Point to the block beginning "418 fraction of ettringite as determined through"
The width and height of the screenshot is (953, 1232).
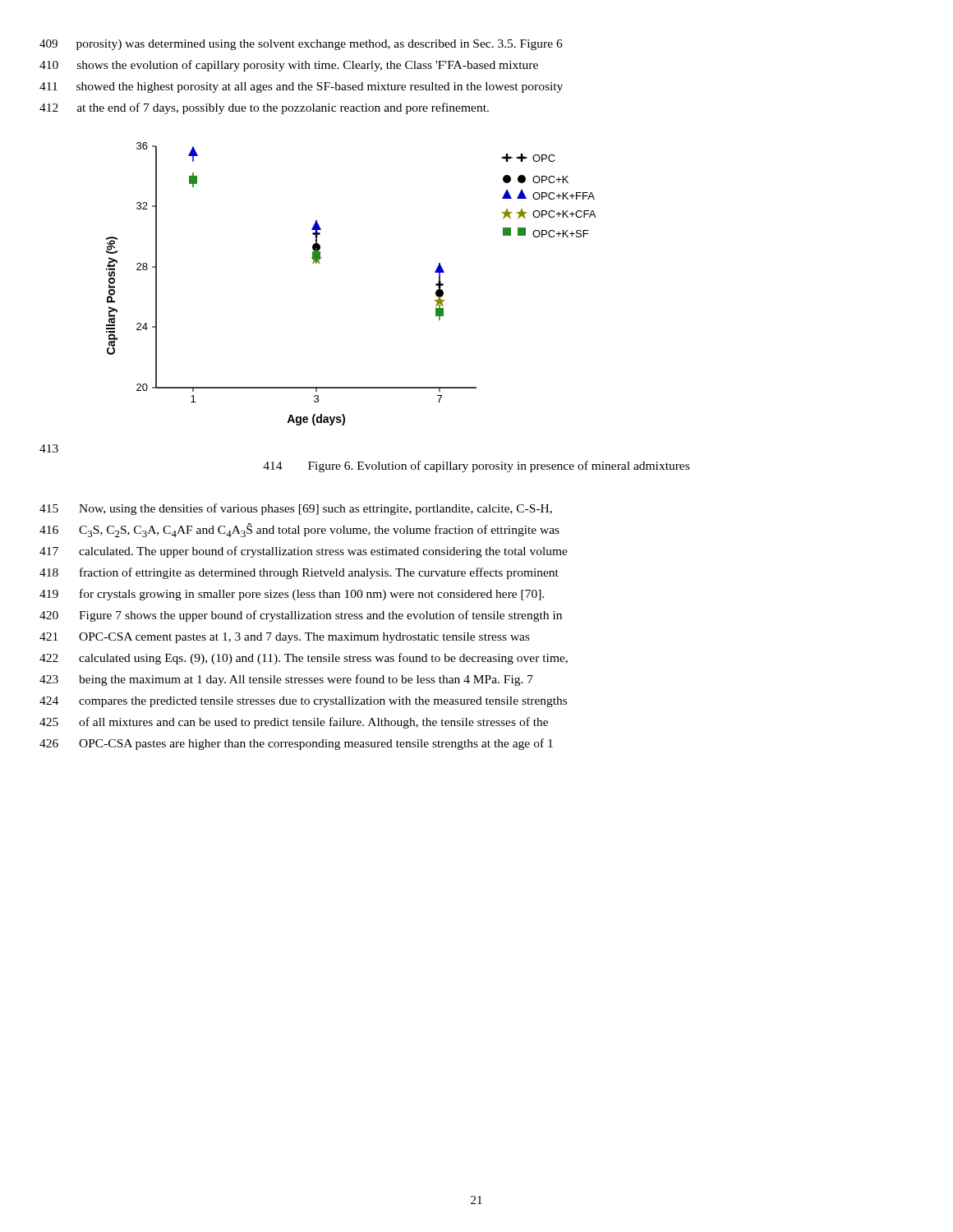(299, 572)
